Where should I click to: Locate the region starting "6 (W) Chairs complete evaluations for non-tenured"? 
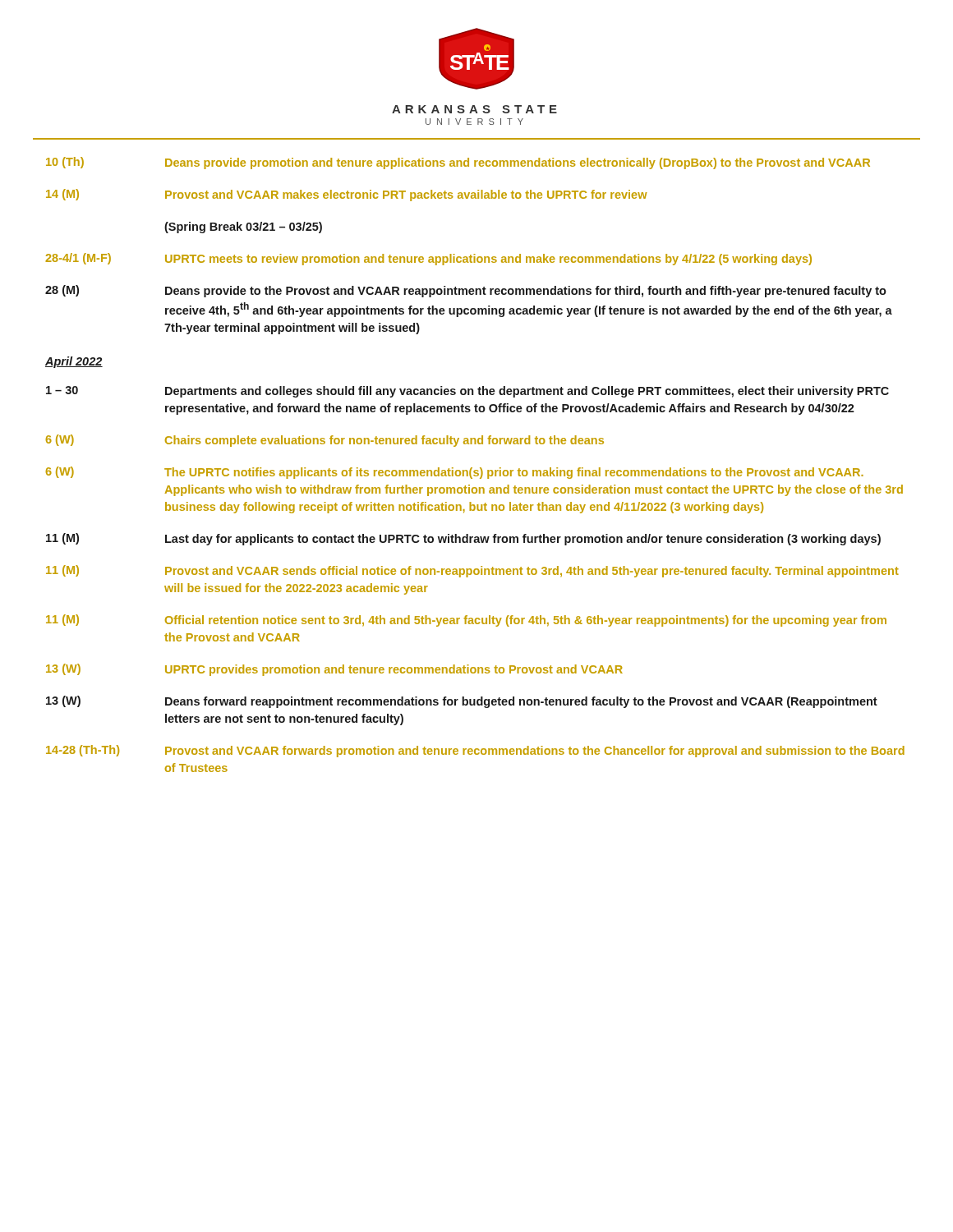pos(476,441)
